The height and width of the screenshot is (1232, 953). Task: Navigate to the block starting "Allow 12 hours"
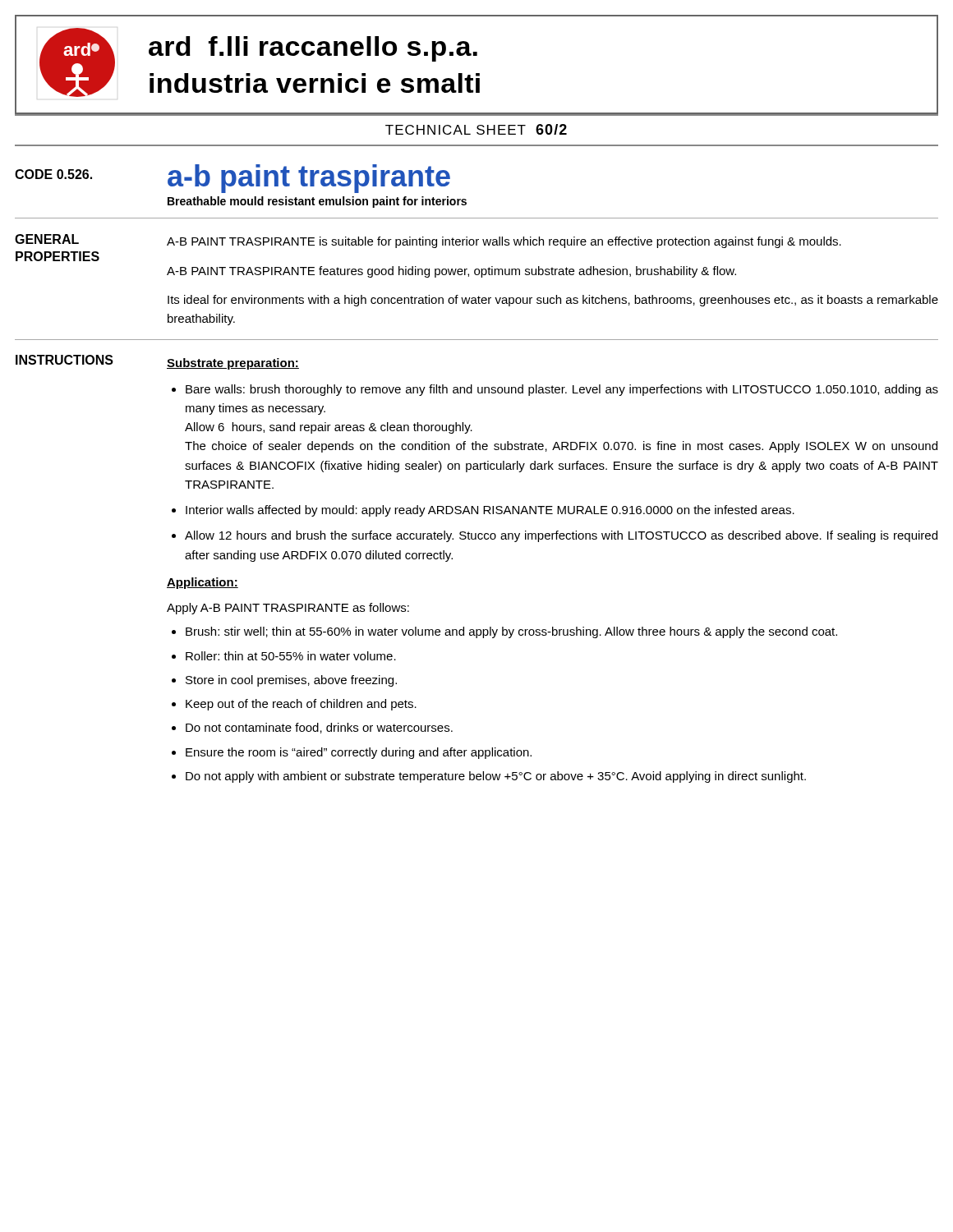coord(562,545)
